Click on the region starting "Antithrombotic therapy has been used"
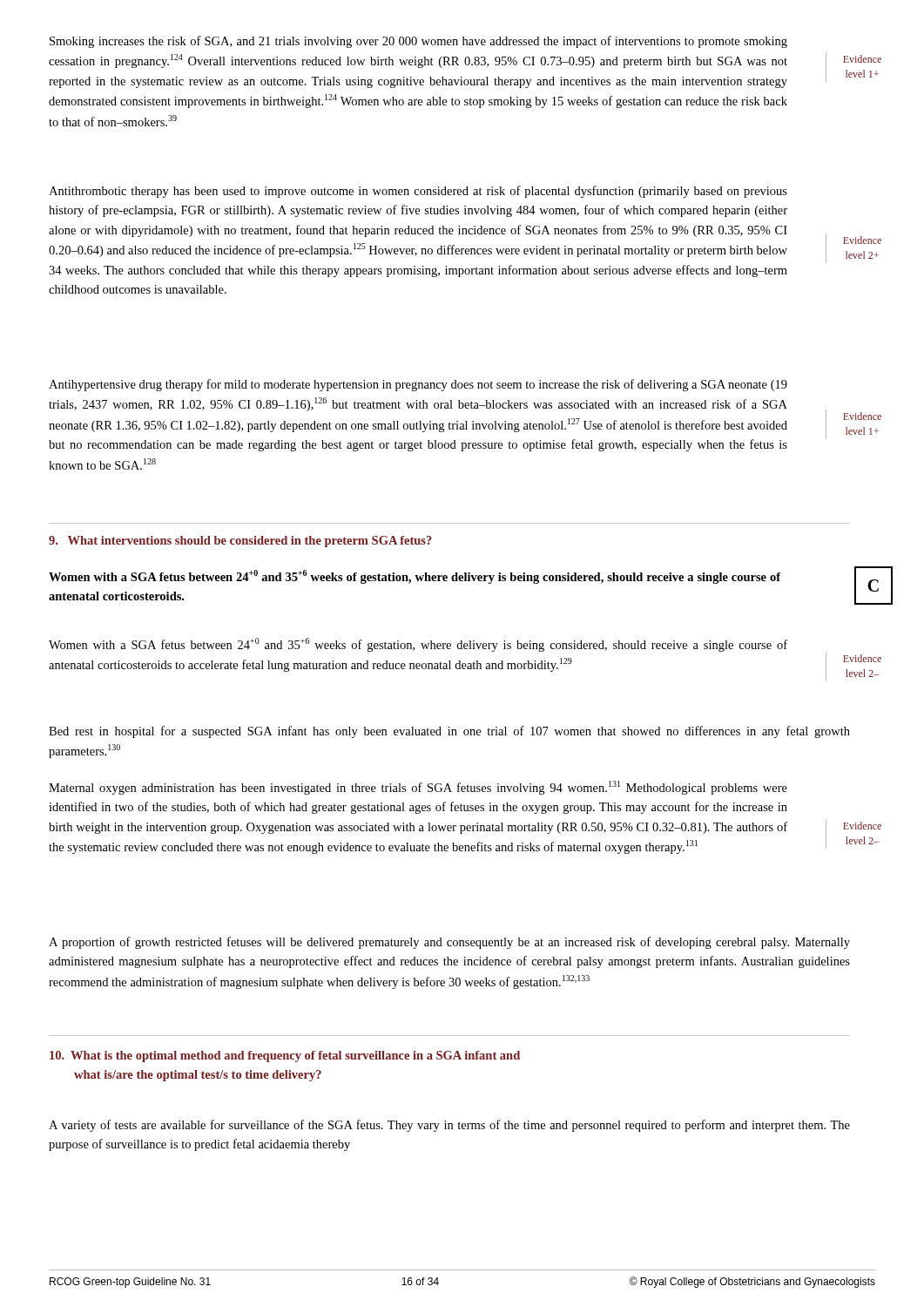924x1307 pixels. tap(418, 240)
